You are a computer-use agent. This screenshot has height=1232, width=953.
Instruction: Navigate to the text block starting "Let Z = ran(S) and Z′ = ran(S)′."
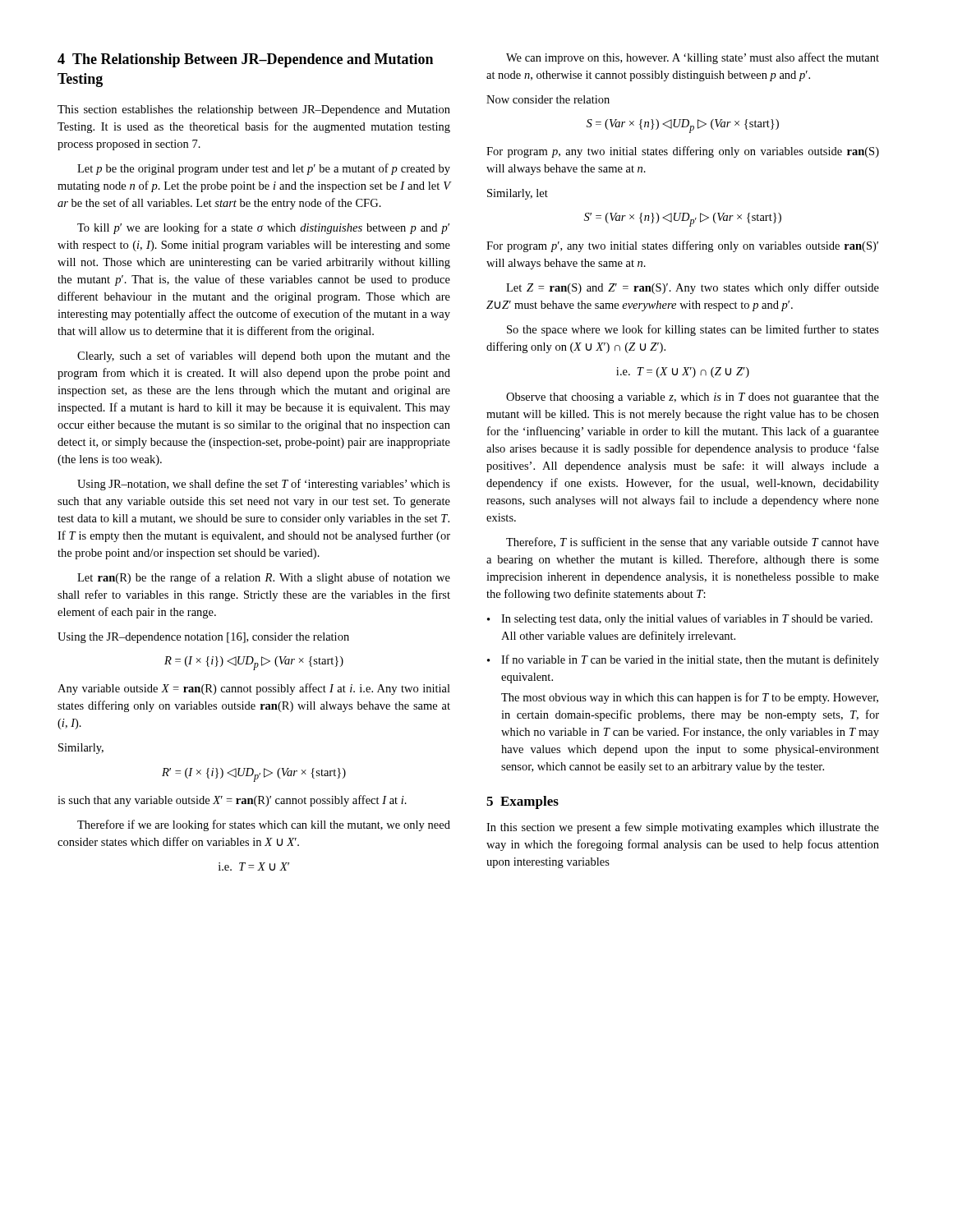pos(683,296)
